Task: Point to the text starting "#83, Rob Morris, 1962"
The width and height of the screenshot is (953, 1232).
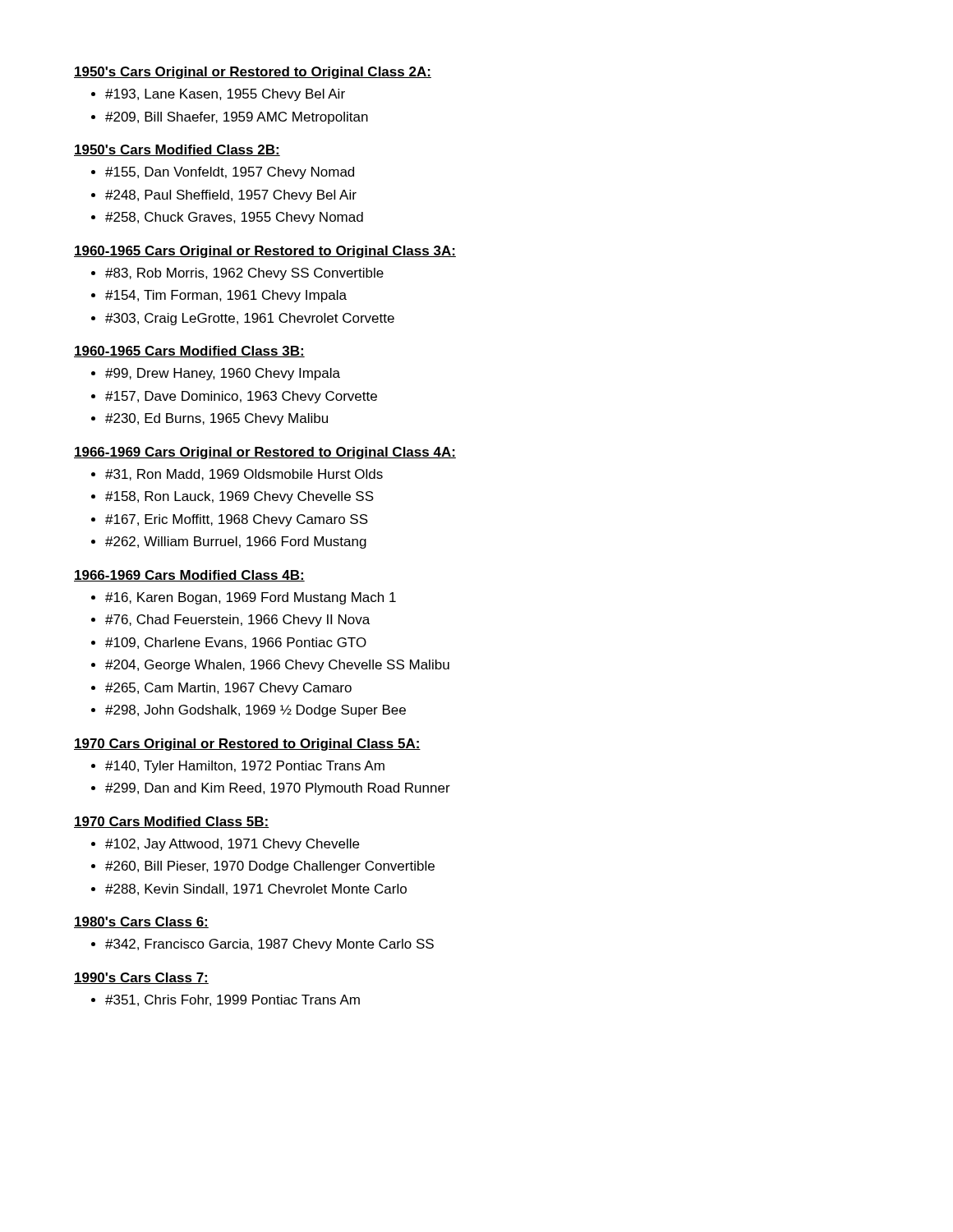Action: [244, 273]
